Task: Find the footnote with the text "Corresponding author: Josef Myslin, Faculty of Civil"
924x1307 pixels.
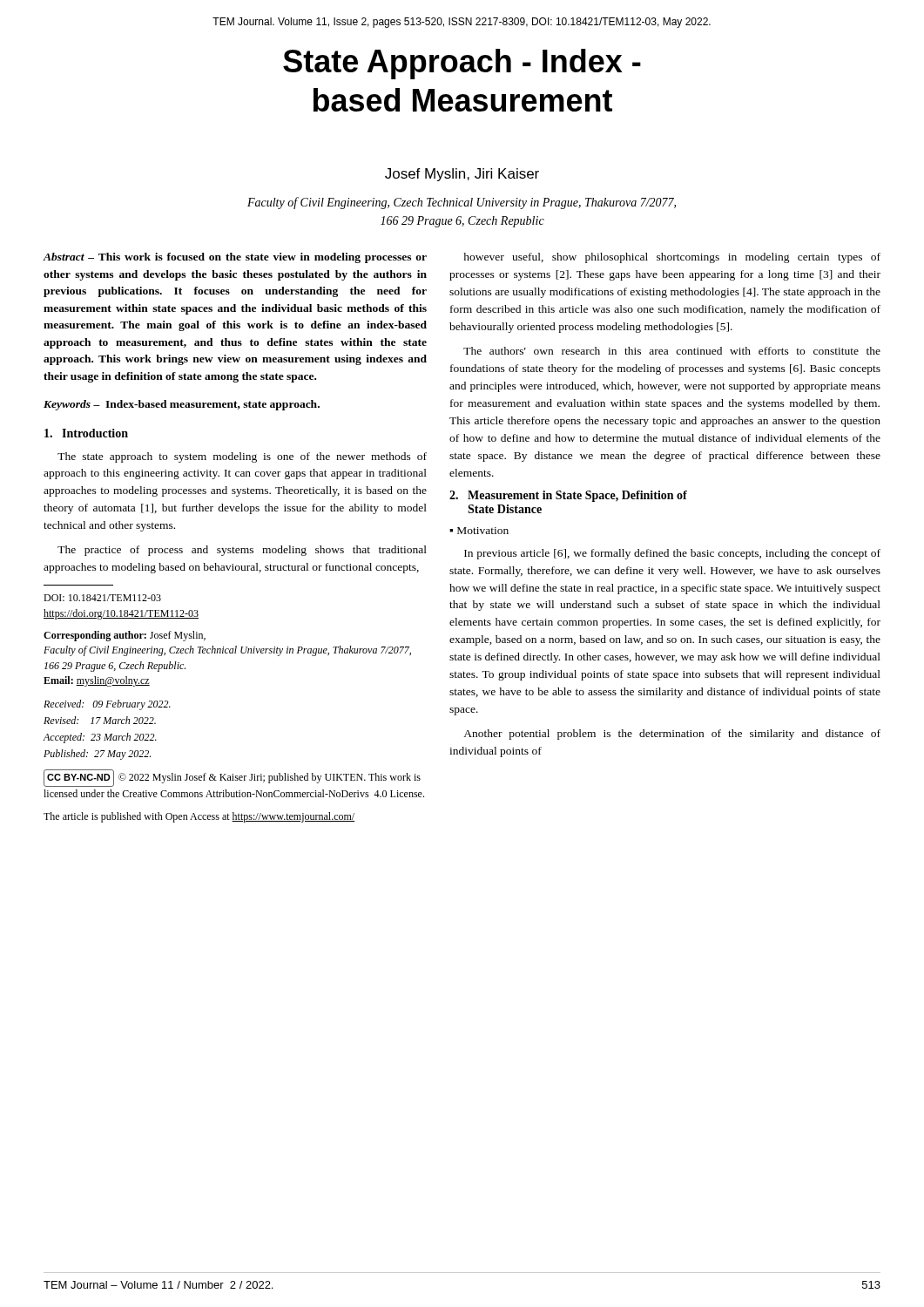Action: [228, 658]
